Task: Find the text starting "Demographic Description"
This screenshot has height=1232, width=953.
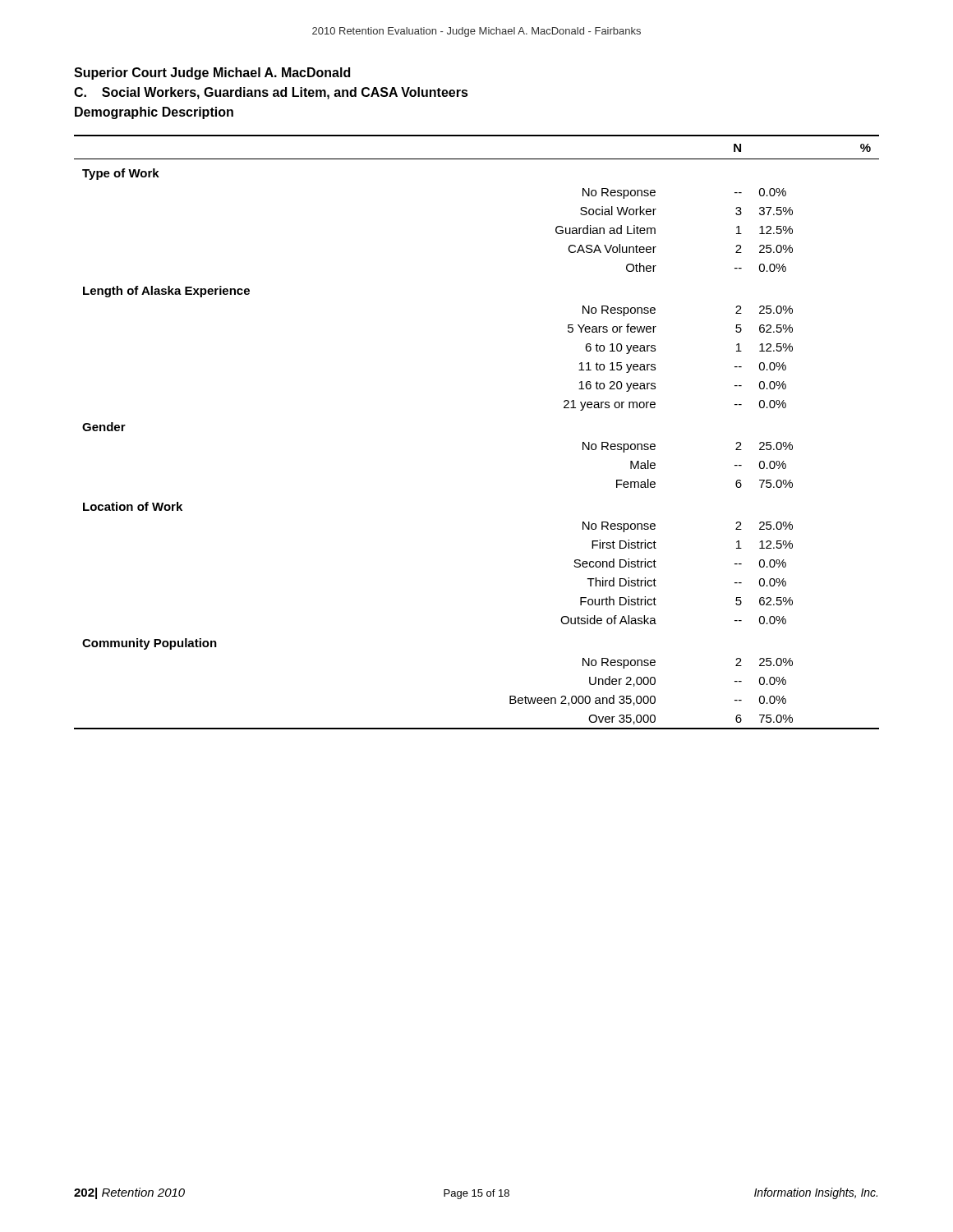Action: point(154,112)
